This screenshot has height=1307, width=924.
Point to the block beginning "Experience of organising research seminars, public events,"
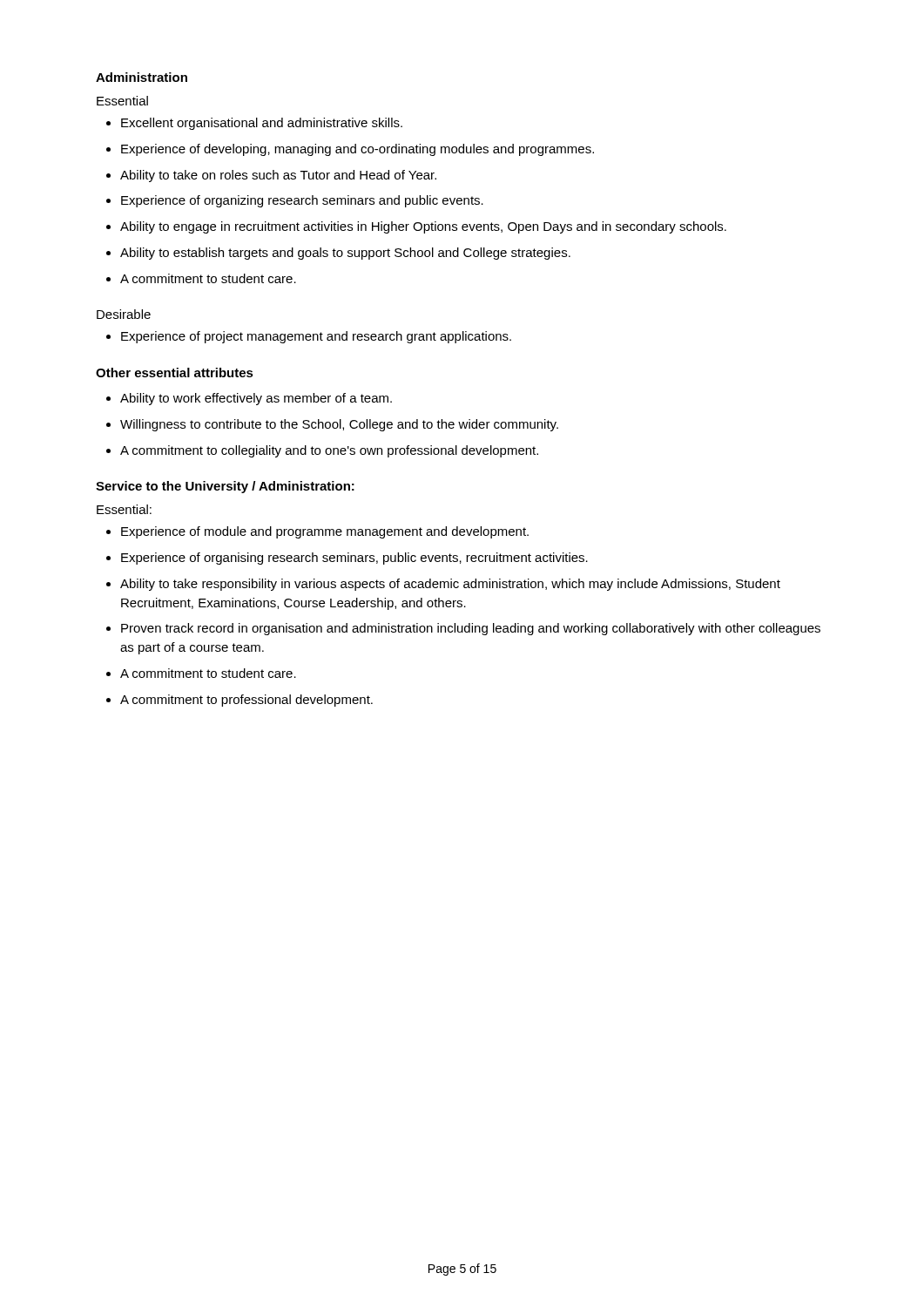coord(474,558)
